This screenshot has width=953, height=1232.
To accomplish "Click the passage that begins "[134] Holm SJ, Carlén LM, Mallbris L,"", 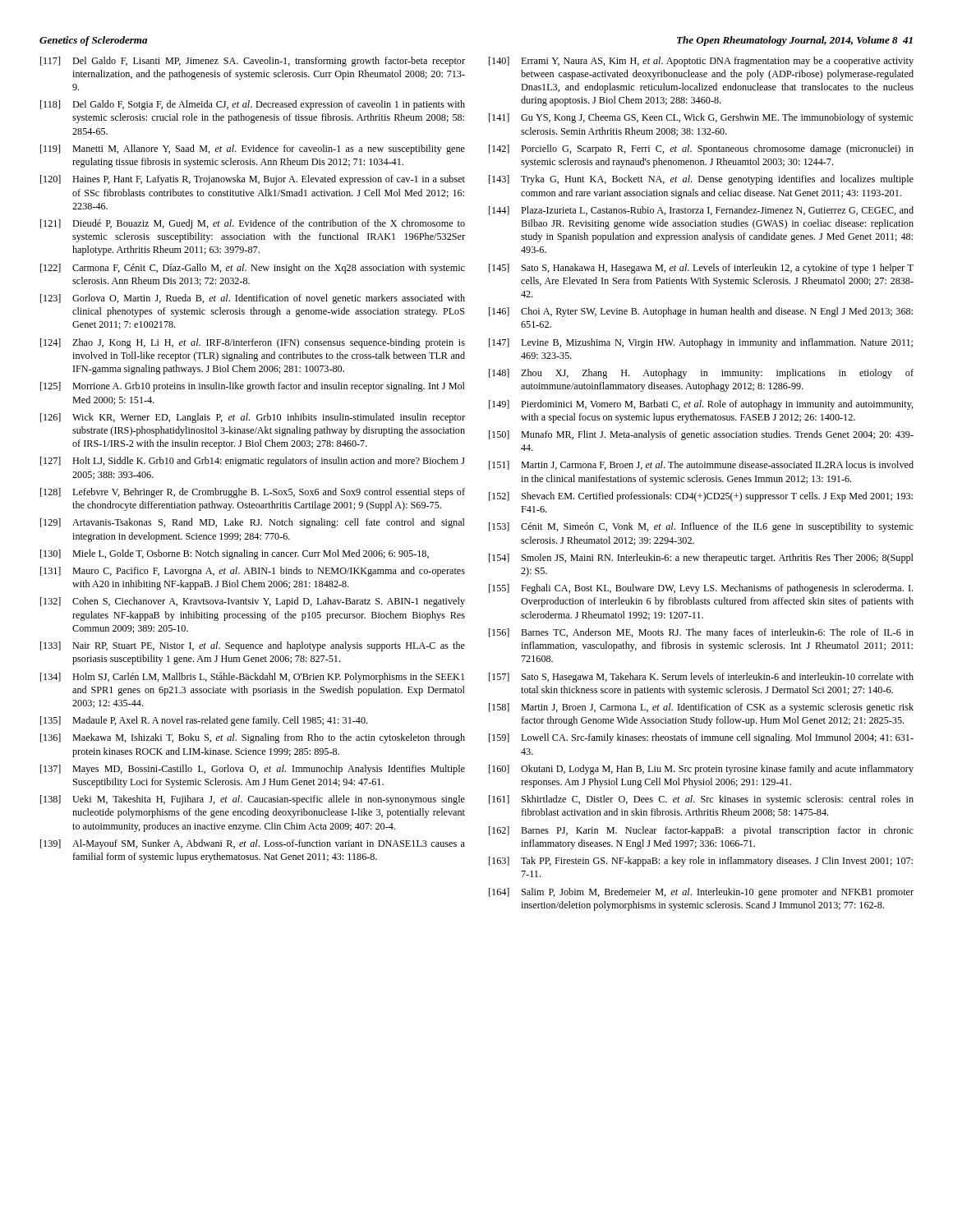I will (252, 690).
